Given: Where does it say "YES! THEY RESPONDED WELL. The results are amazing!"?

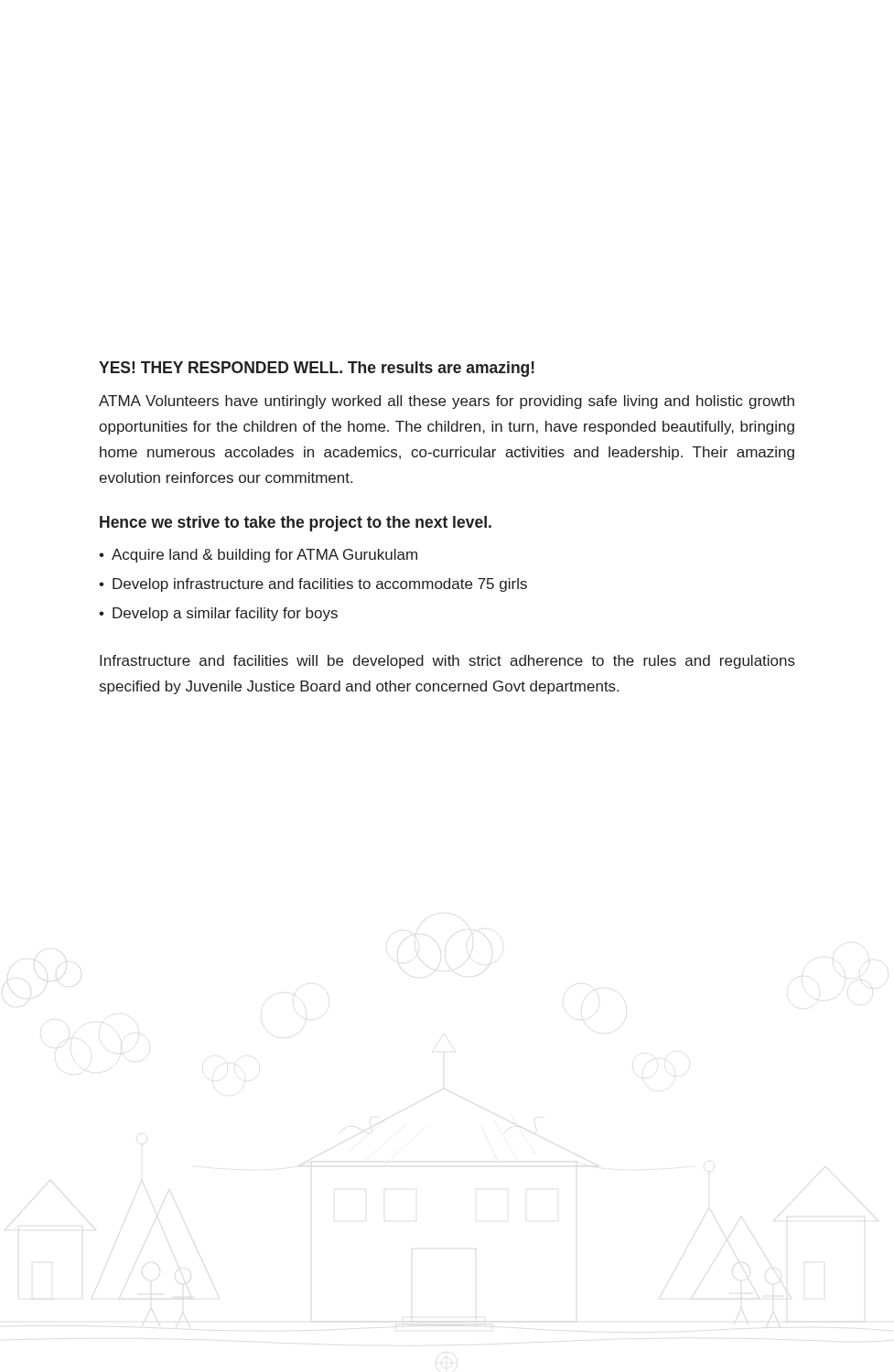Looking at the screenshot, I should point(317,368).
